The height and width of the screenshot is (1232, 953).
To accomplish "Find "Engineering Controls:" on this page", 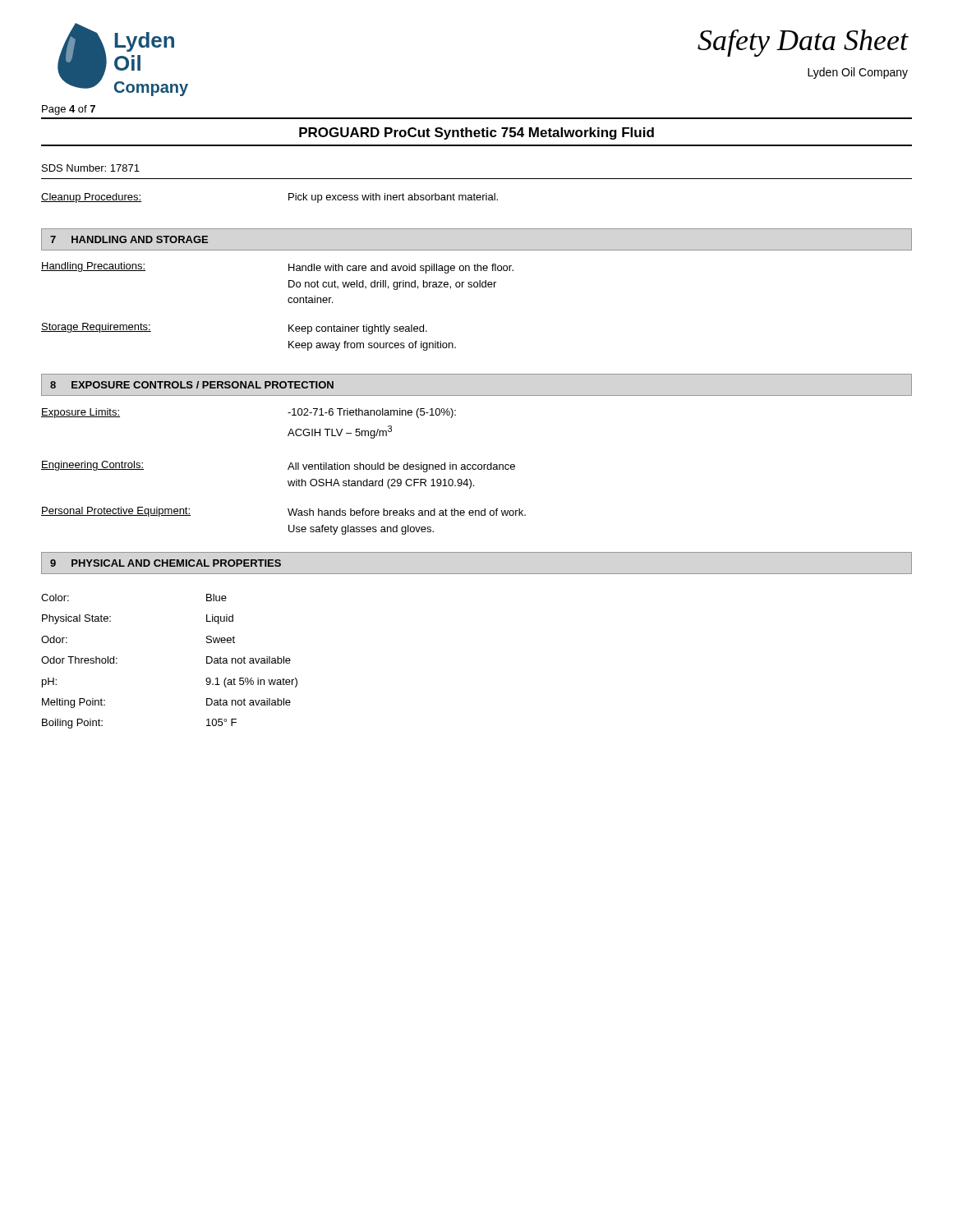I will 92,464.
